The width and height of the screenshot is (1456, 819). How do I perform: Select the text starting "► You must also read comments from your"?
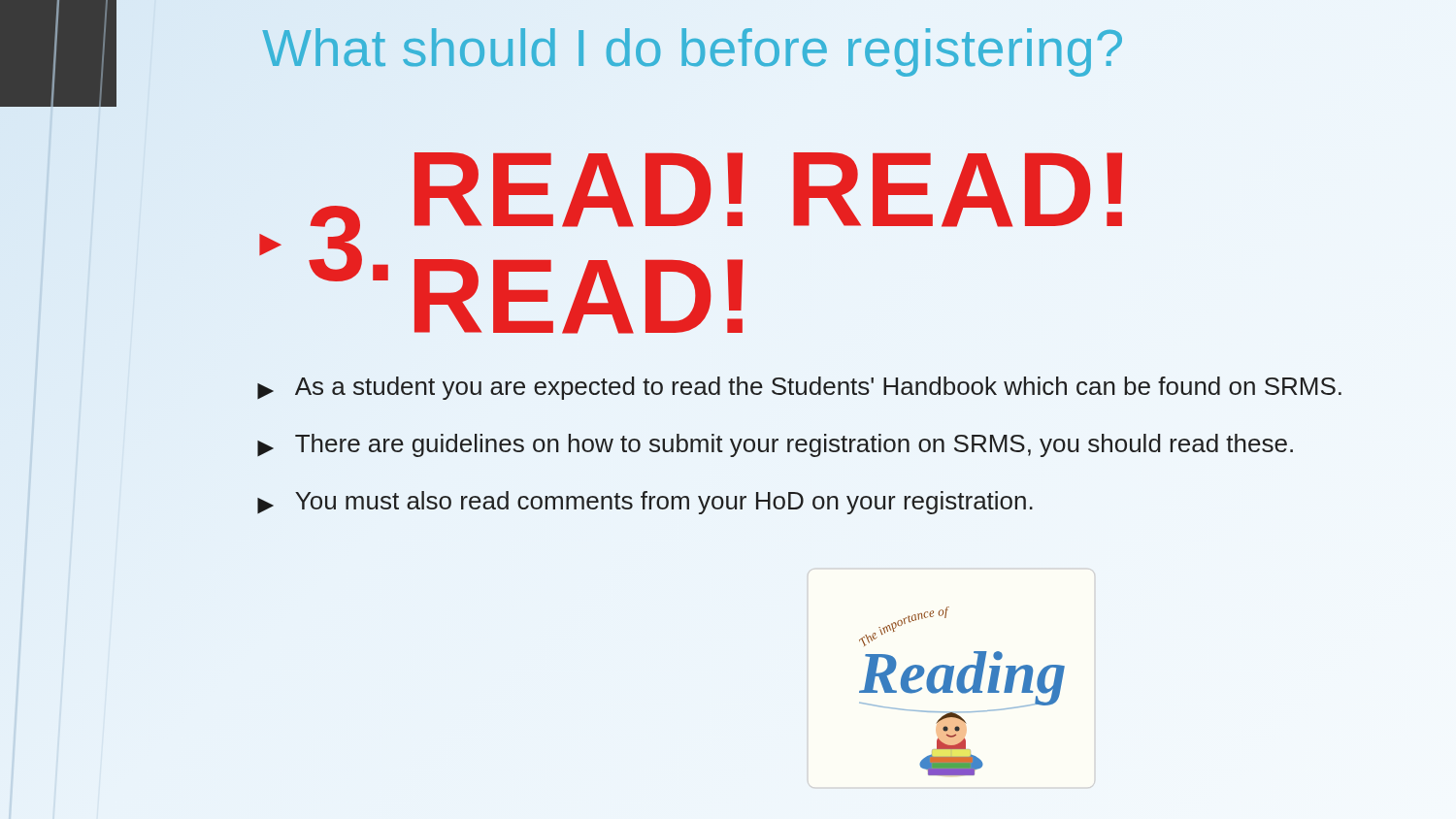tap(643, 504)
